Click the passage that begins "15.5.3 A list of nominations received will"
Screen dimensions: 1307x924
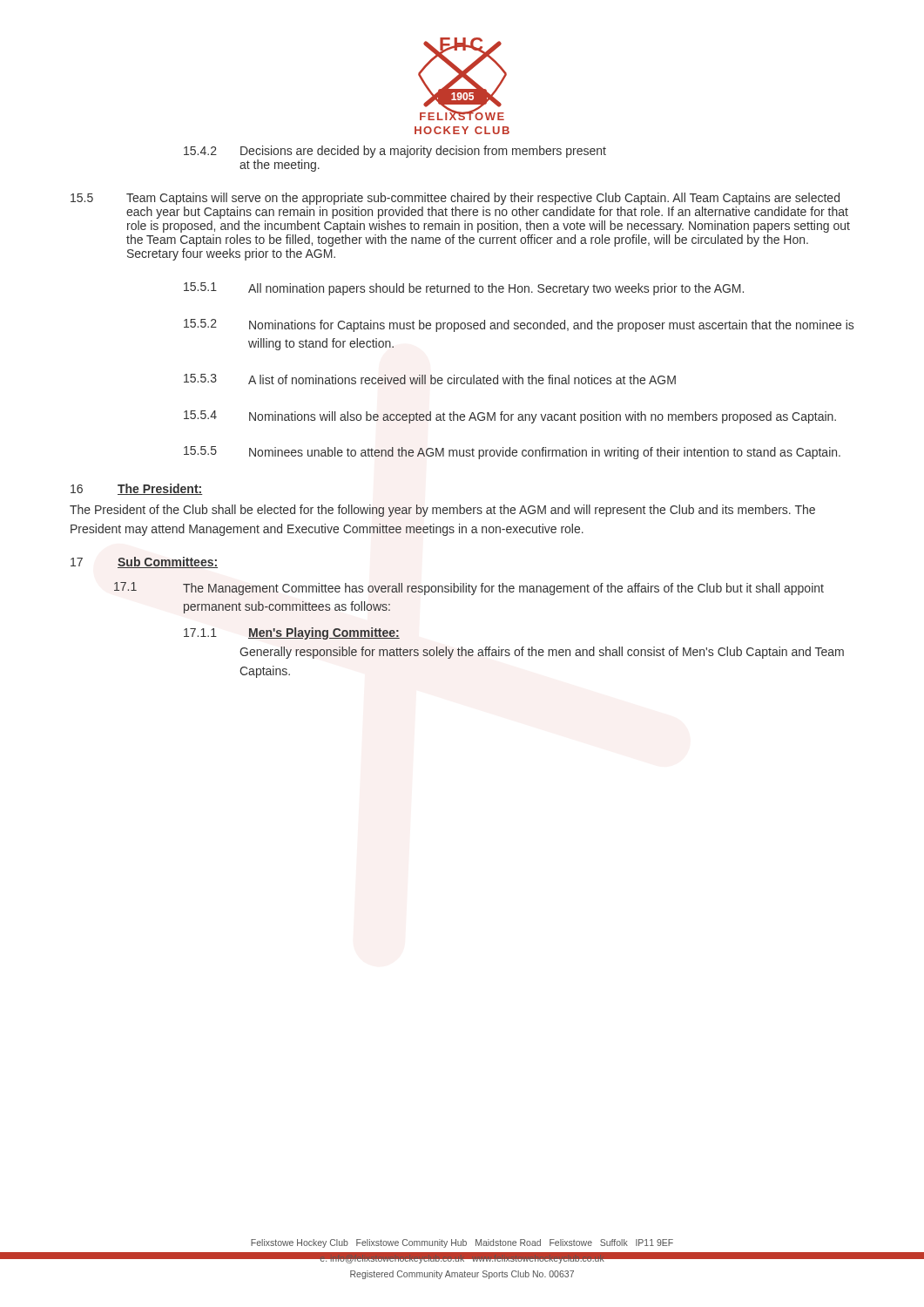(519, 381)
